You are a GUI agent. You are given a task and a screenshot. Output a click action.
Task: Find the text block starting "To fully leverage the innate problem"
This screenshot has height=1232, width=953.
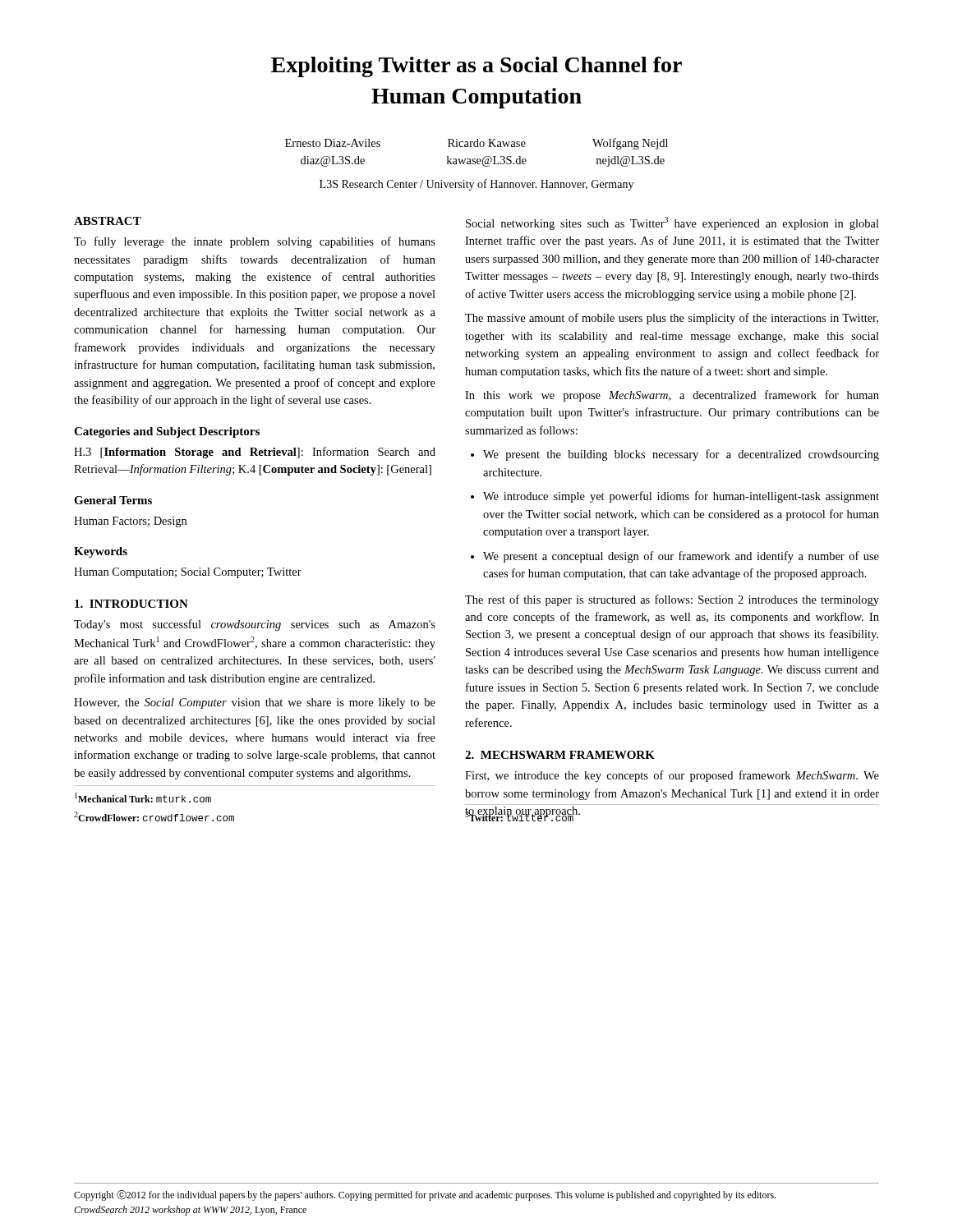click(x=255, y=321)
